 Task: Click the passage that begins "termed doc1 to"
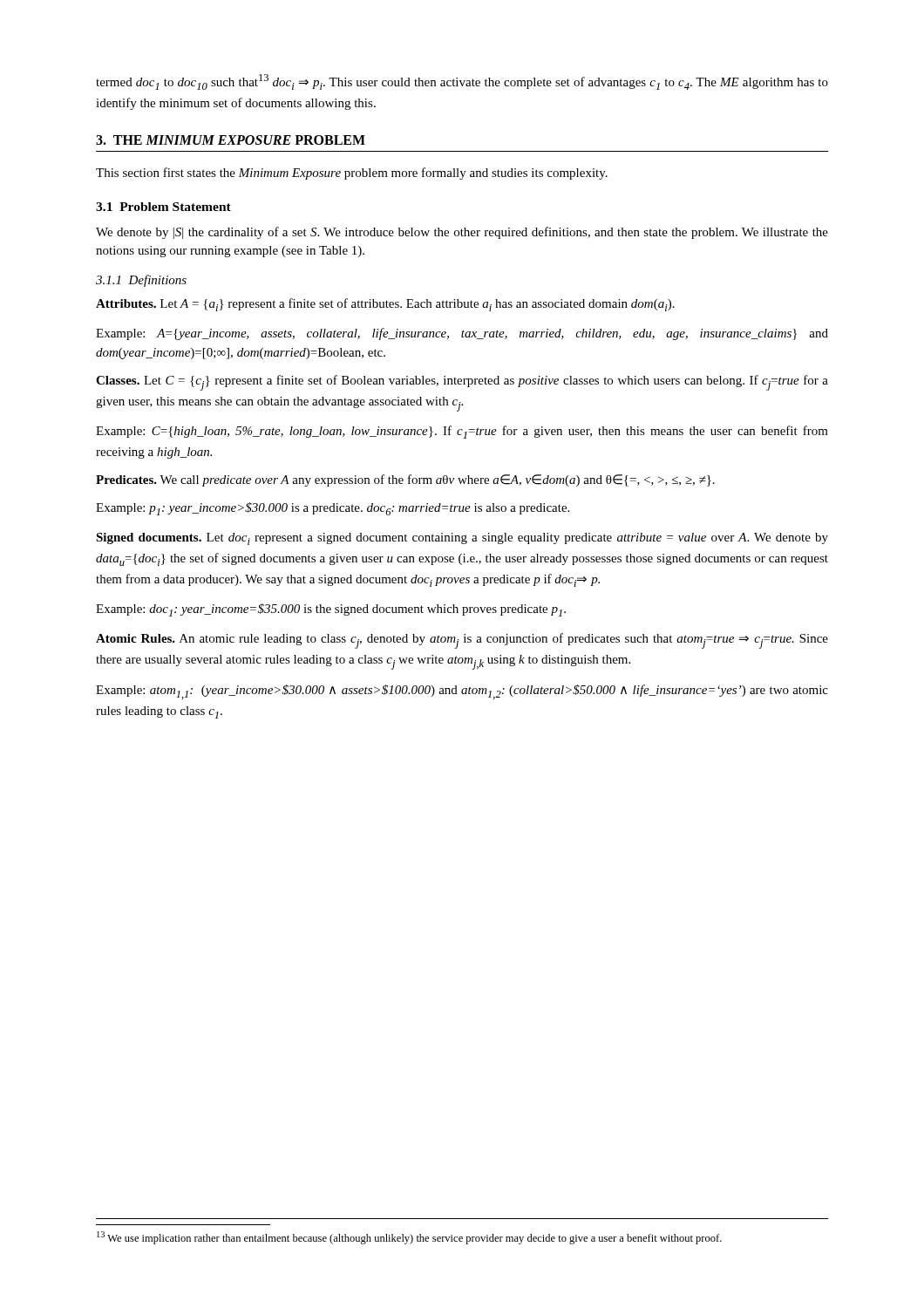click(462, 91)
